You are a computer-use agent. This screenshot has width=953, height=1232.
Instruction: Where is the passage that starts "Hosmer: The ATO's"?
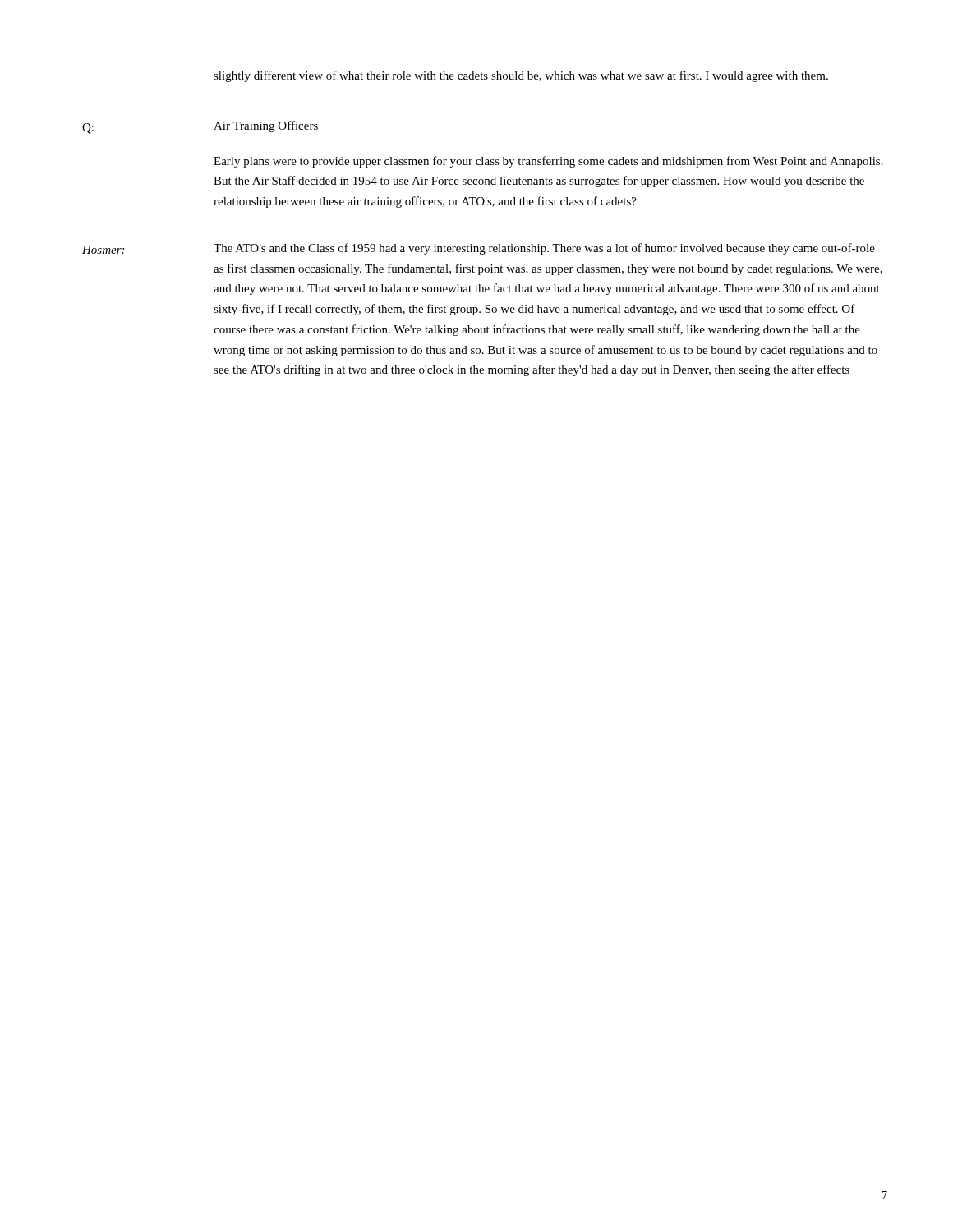485,309
